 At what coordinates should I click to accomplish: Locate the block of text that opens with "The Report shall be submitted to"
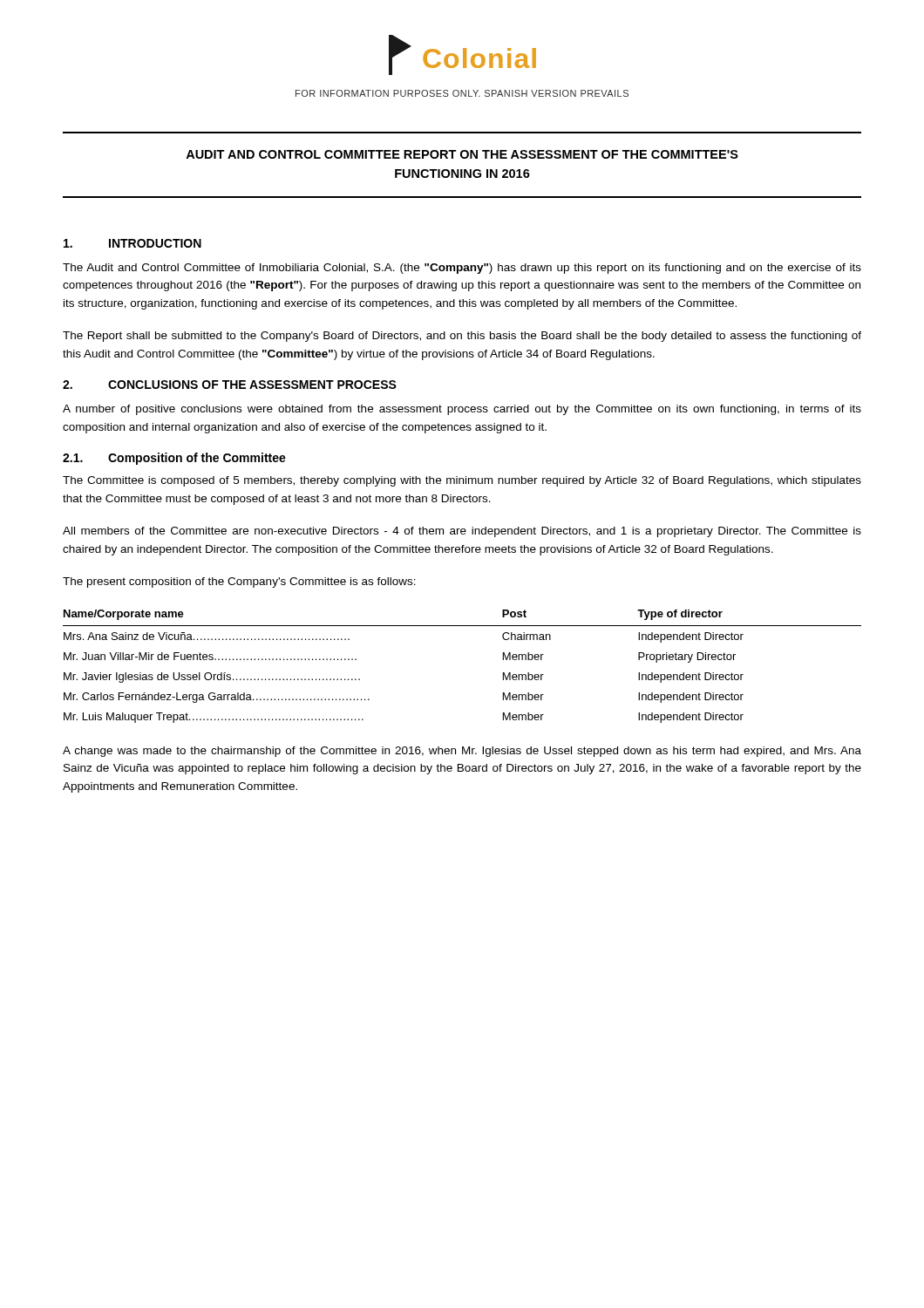(462, 345)
